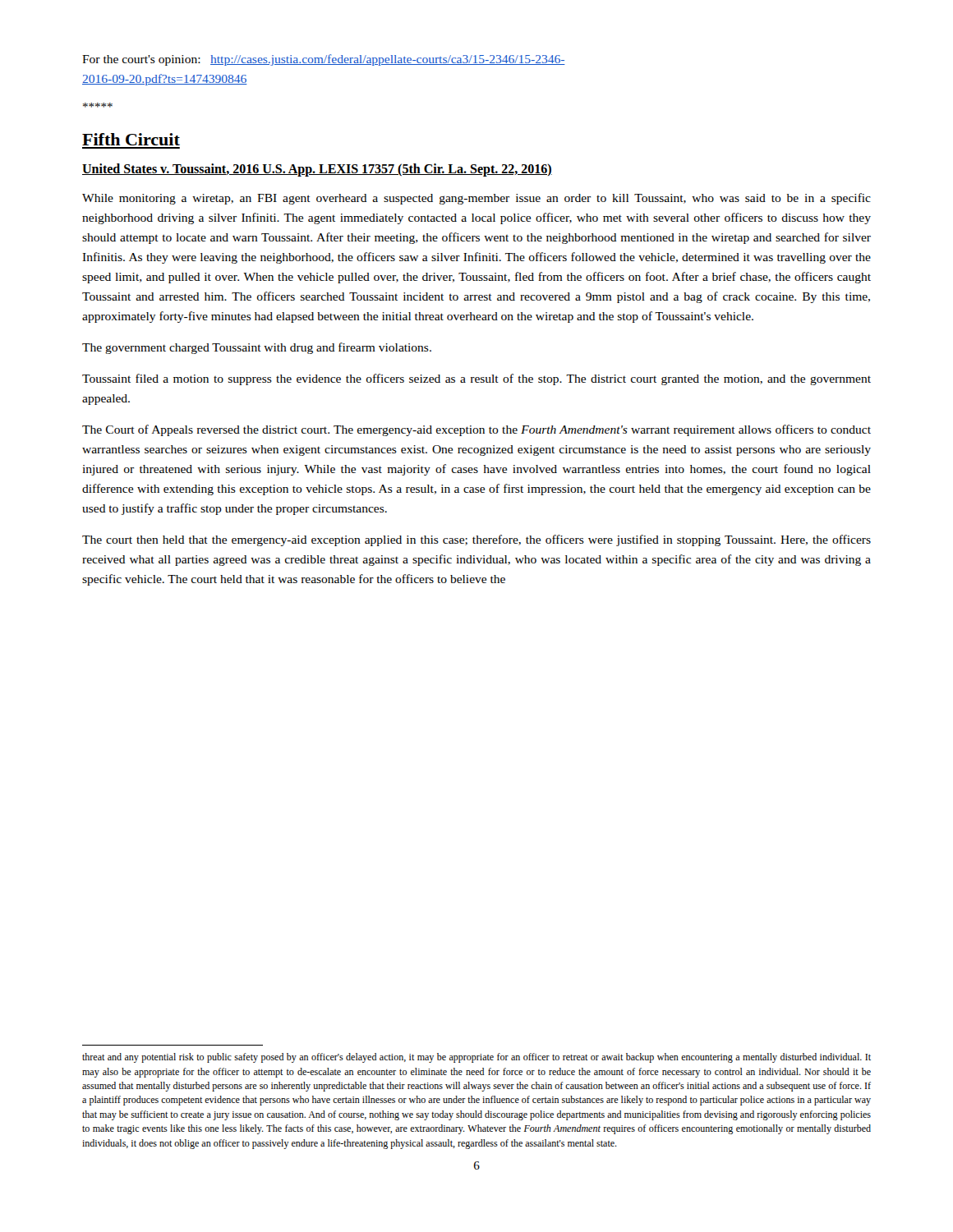Screen dimensions: 1232x953
Task: Locate the section header that opens with "United States v. Toussaint,"
Action: [x=317, y=169]
